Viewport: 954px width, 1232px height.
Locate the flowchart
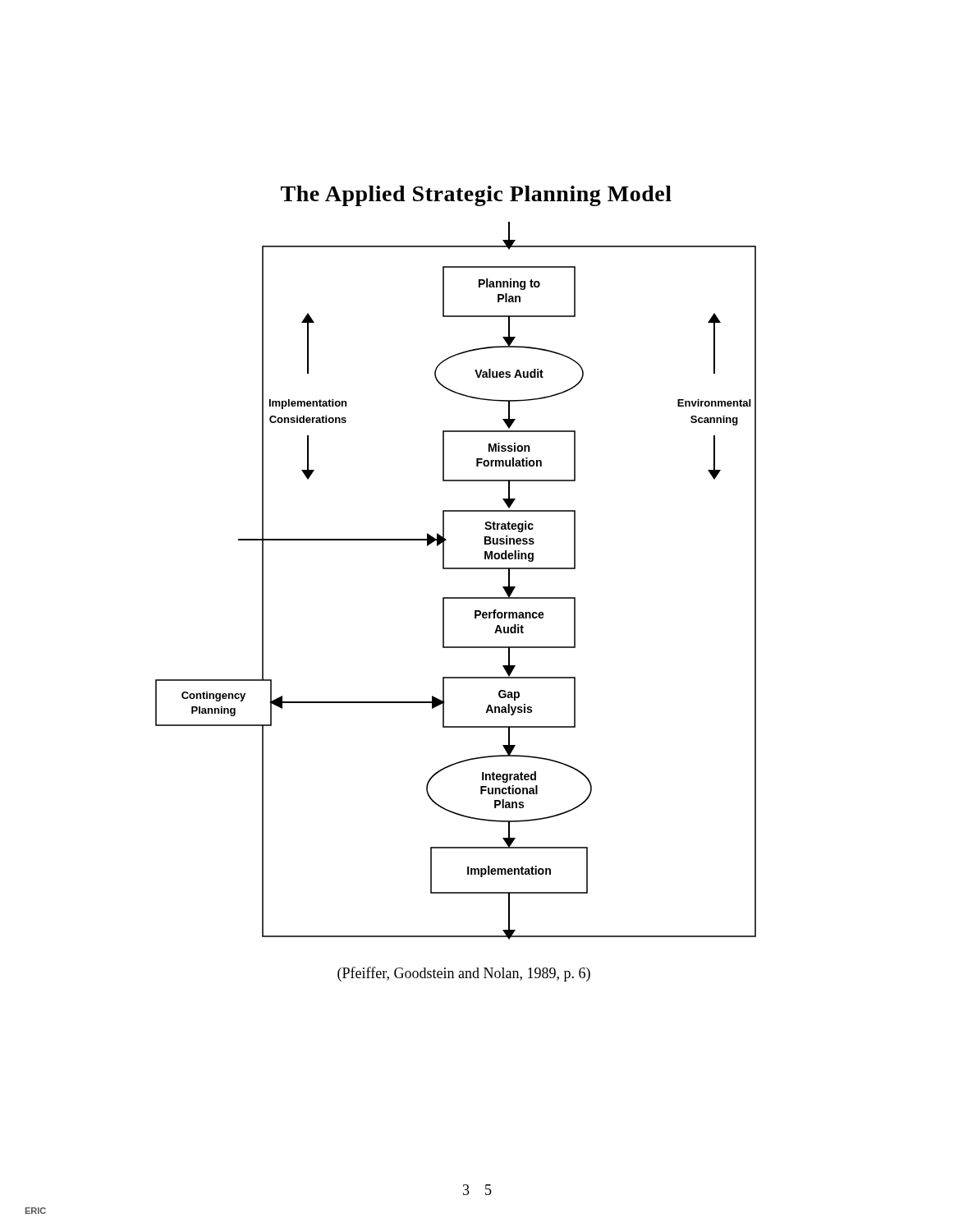(x=464, y=591)
